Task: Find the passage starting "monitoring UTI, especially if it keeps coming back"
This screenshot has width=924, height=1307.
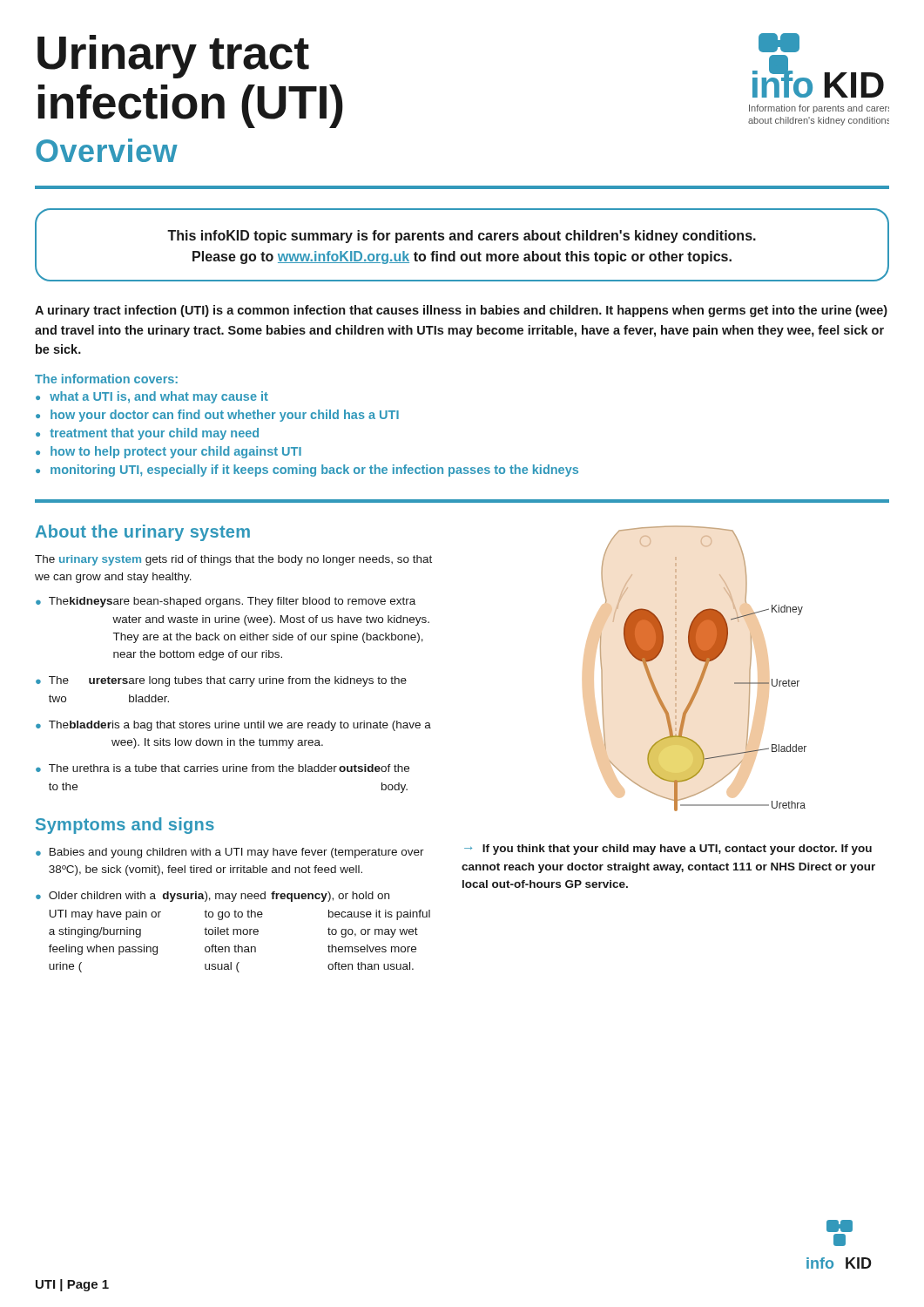Action: tap(314, 469)
